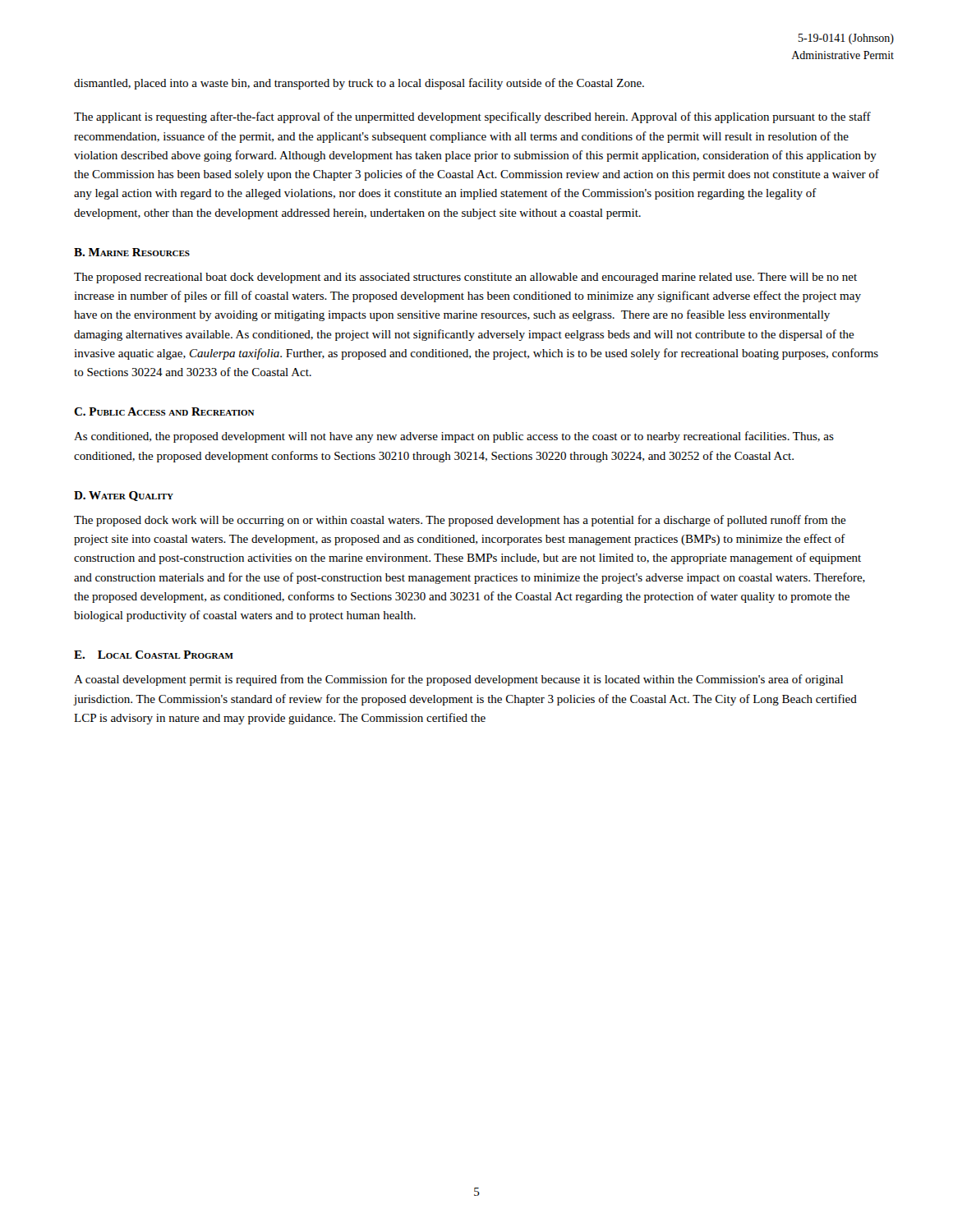Click where it says "D. Water Quality"
The height and width of the screenshot is (1232, 953).
(x=124, y=495)
